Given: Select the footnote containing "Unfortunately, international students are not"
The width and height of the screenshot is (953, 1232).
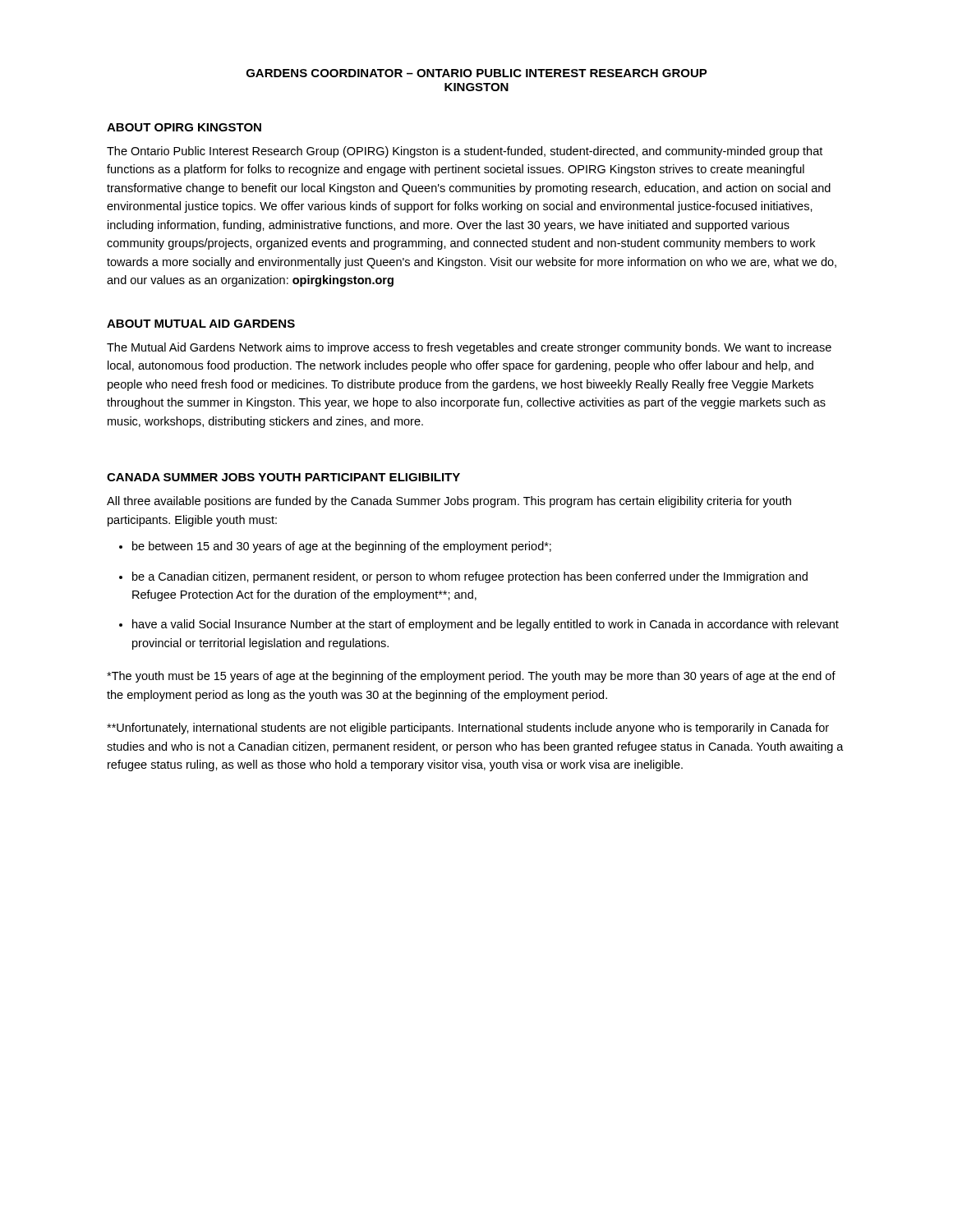Looking at the screenshot, I should 475,746.
